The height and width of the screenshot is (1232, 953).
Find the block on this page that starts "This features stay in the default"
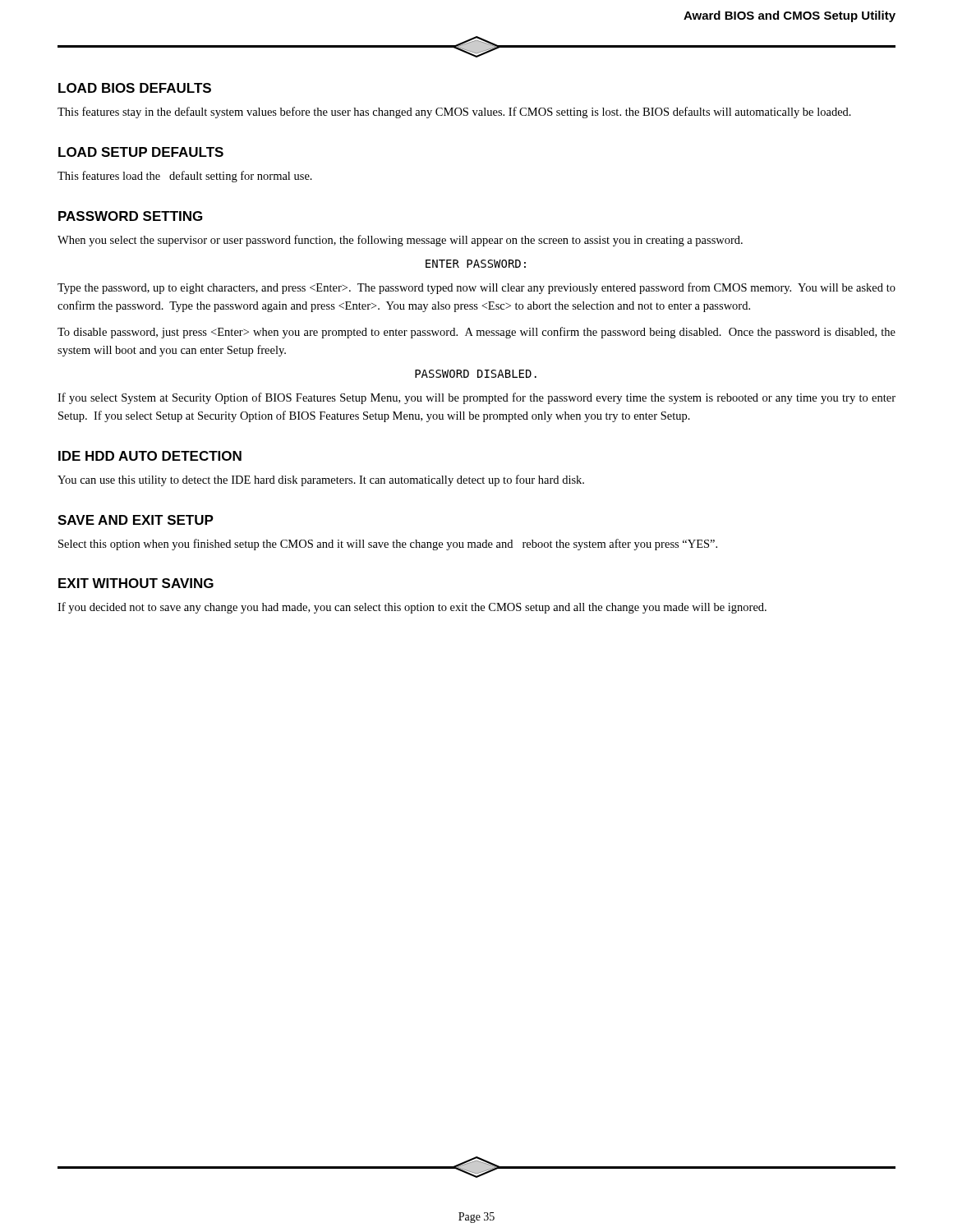[454, 112]
